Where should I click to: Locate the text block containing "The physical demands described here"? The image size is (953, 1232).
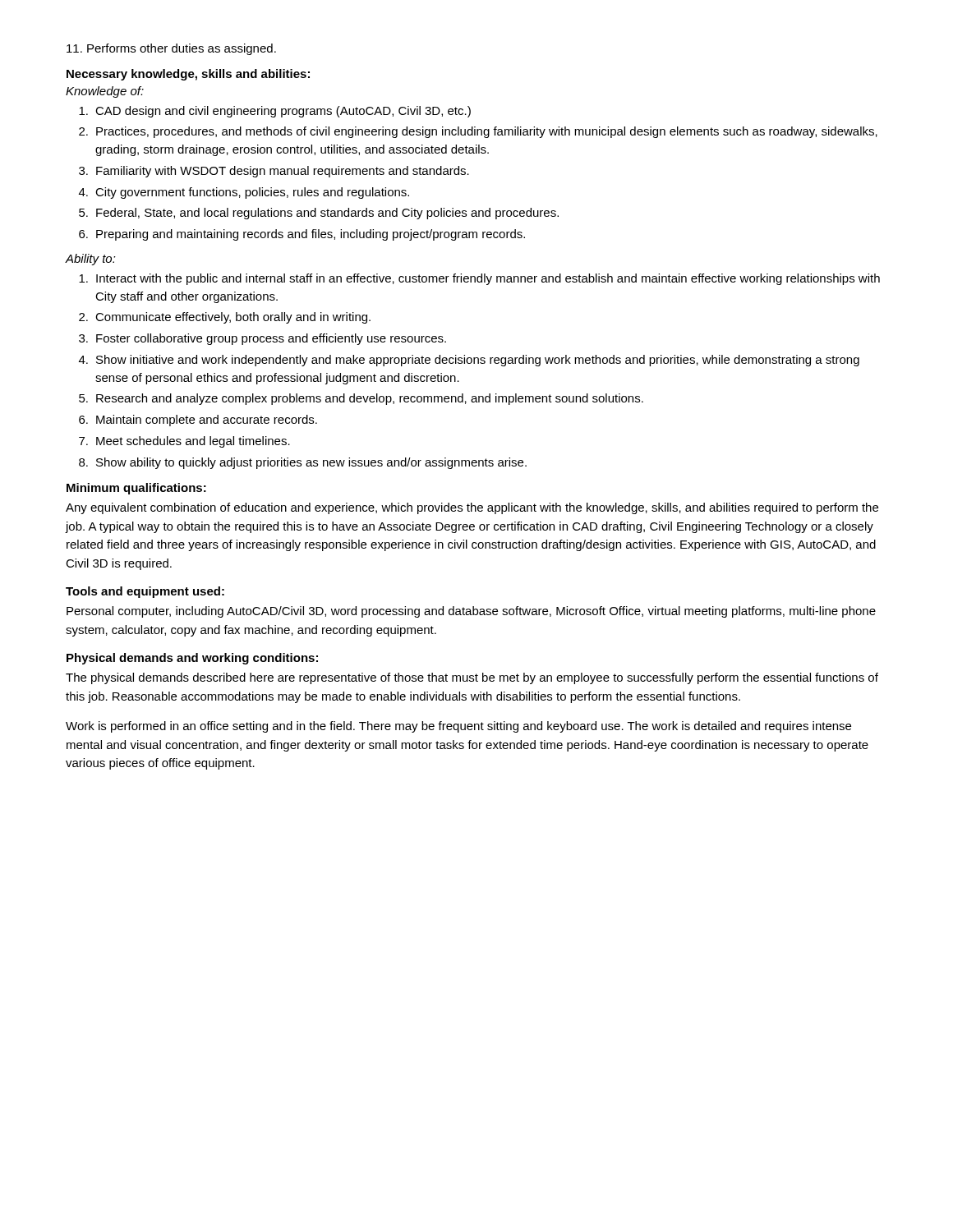pyautogui.click(x=472, y=687)
